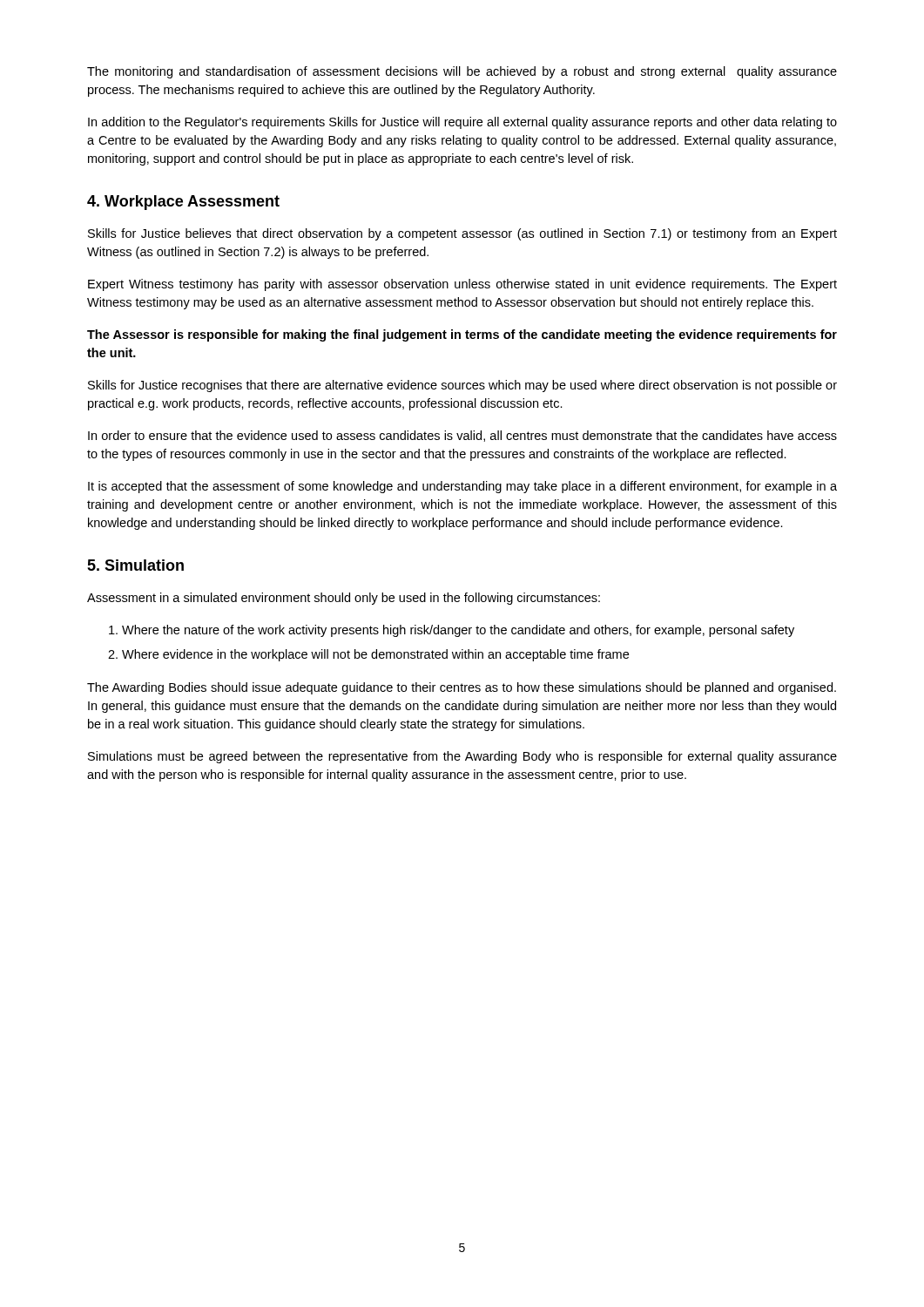Image resolution: width=924 pixels, height=1307 pixels.
Task: Select the text block starting "In addition to the Regulator's requirements Skills for"
Action: (x=462, y=140)
